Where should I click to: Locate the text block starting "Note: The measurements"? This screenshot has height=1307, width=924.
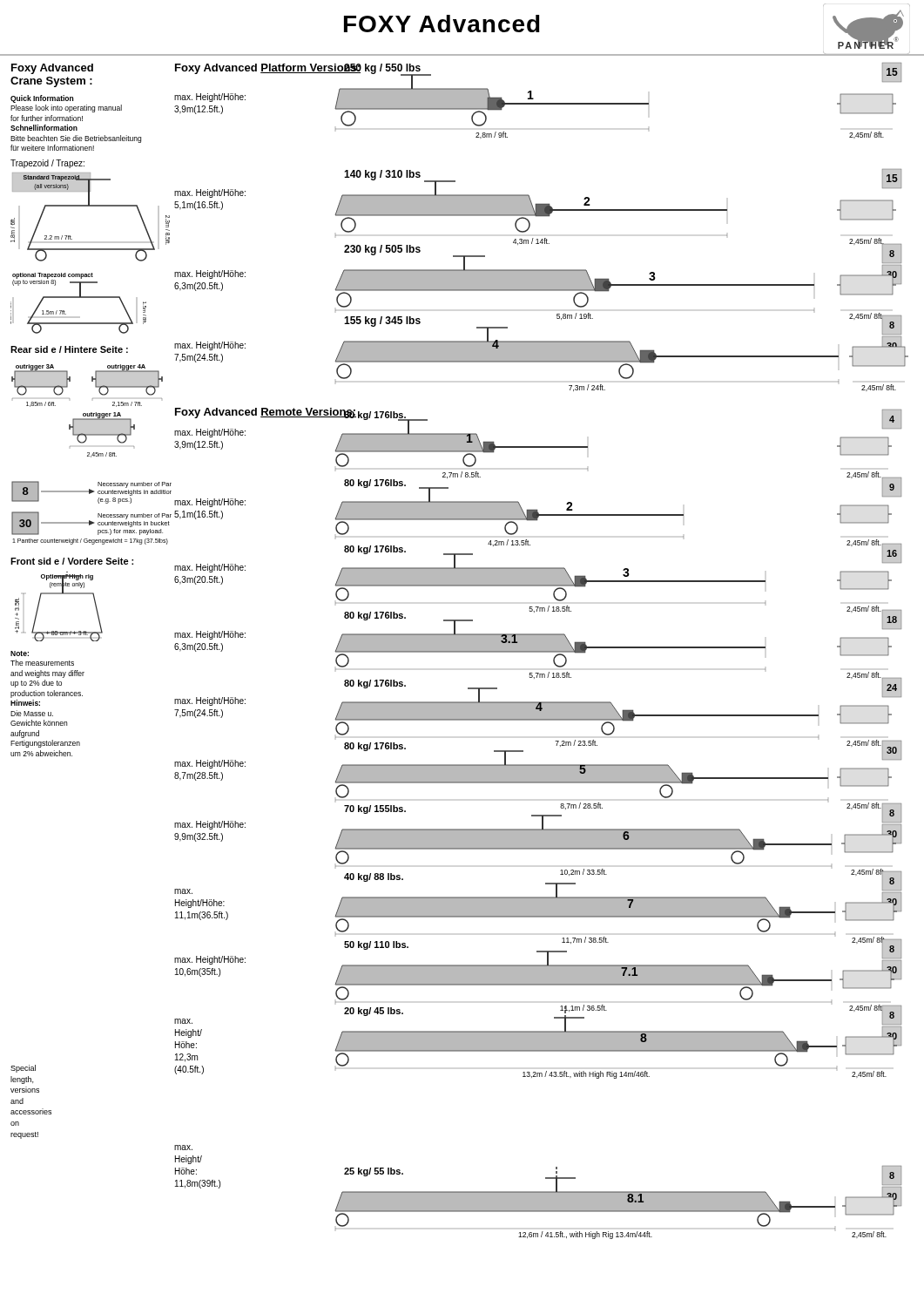[47, 703]
